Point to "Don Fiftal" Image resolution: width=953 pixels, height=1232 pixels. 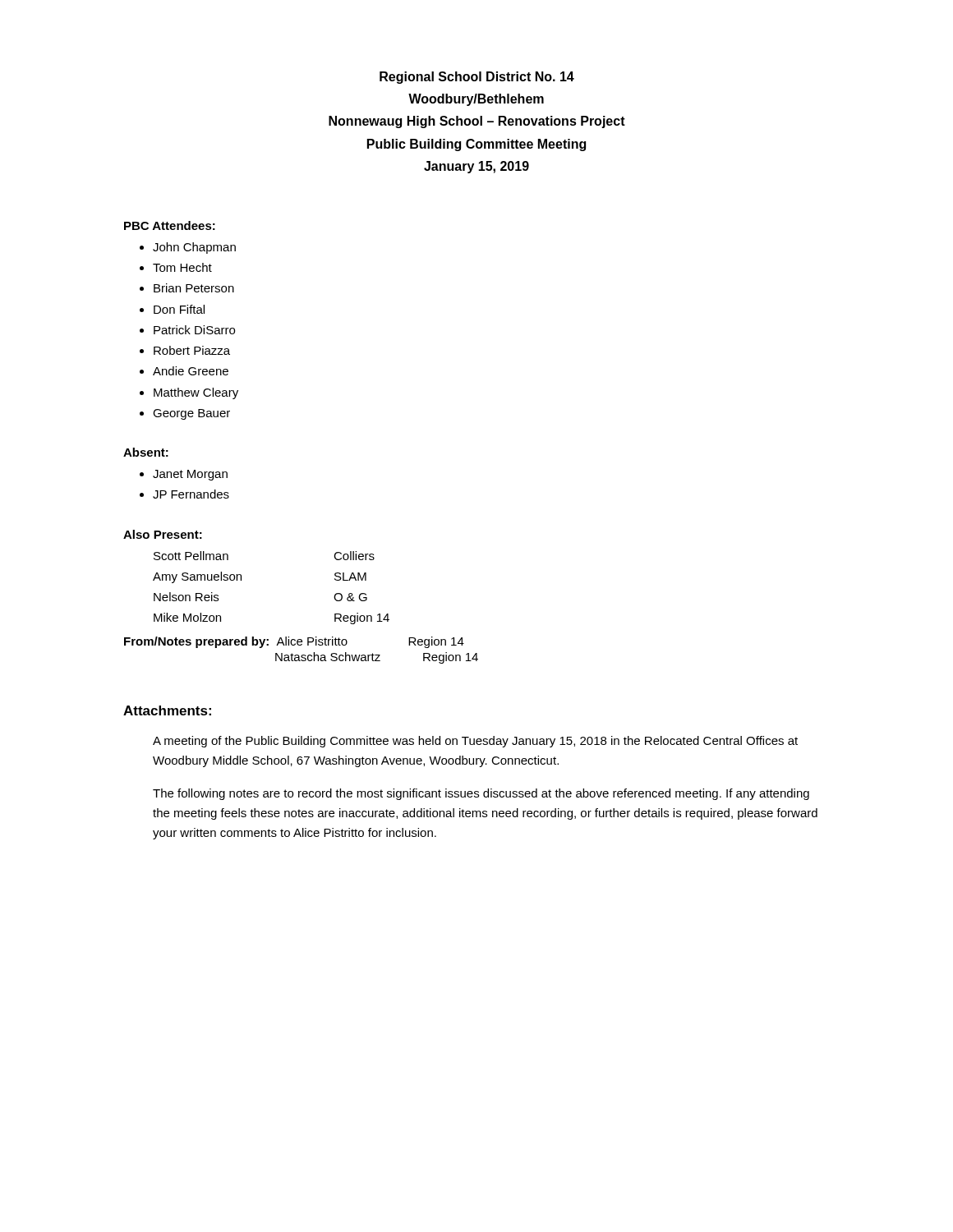(179, 309)
